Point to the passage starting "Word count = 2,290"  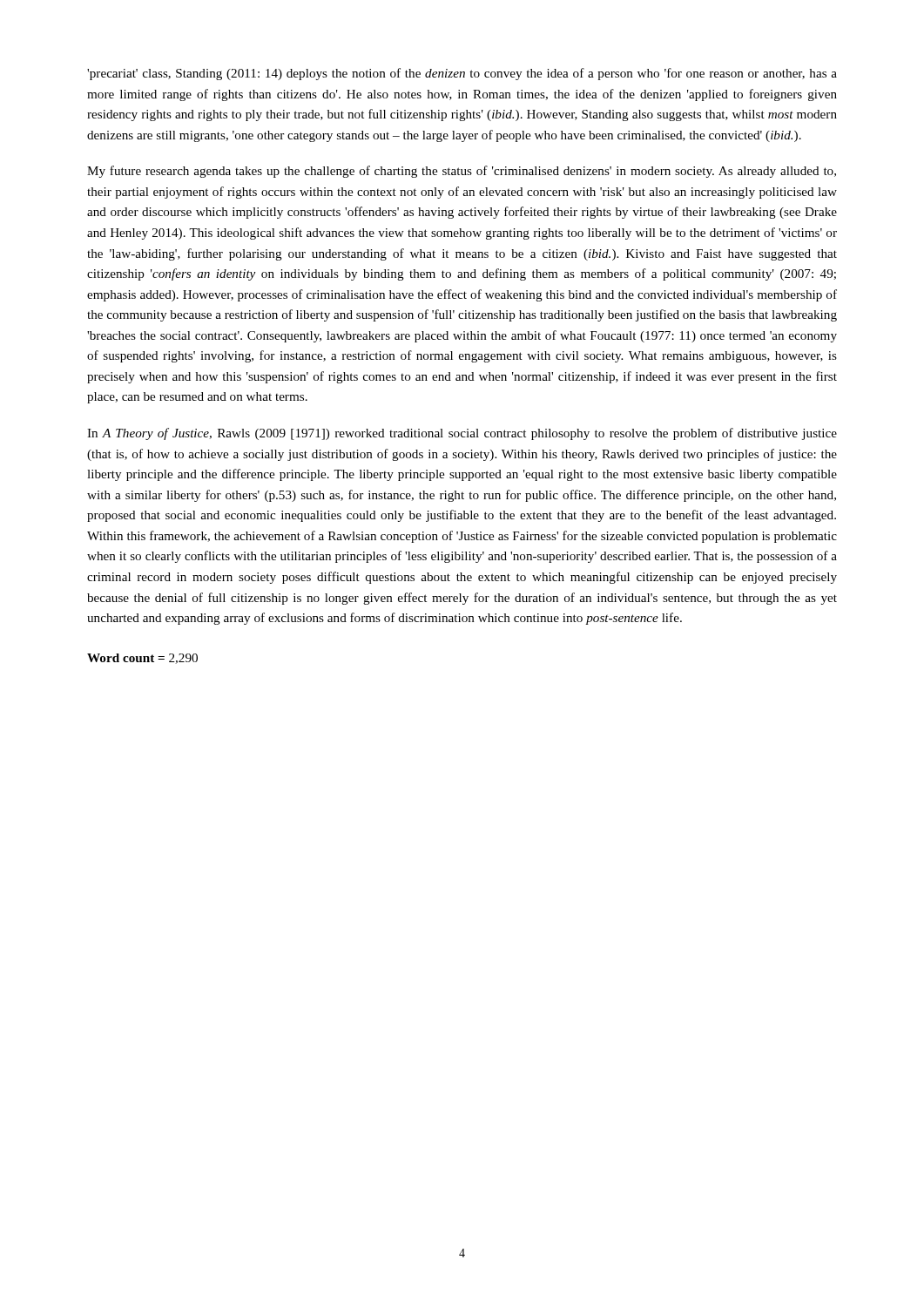143,657
